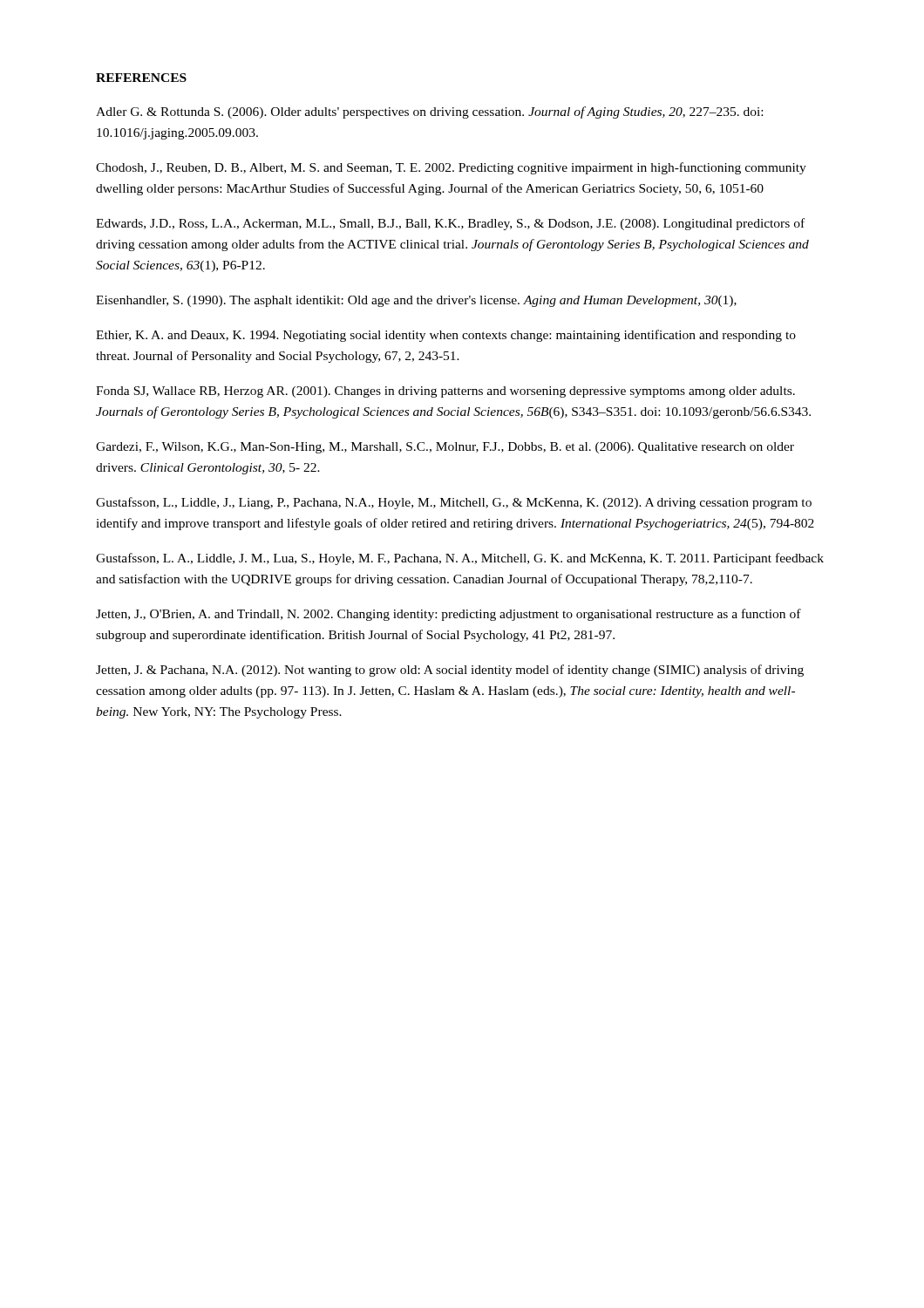
Task: Select the region starting "Edwards, J.D., Ross, L.A., Ackerman, M.L., Small, B.J.,"
Action: (452, 244)
